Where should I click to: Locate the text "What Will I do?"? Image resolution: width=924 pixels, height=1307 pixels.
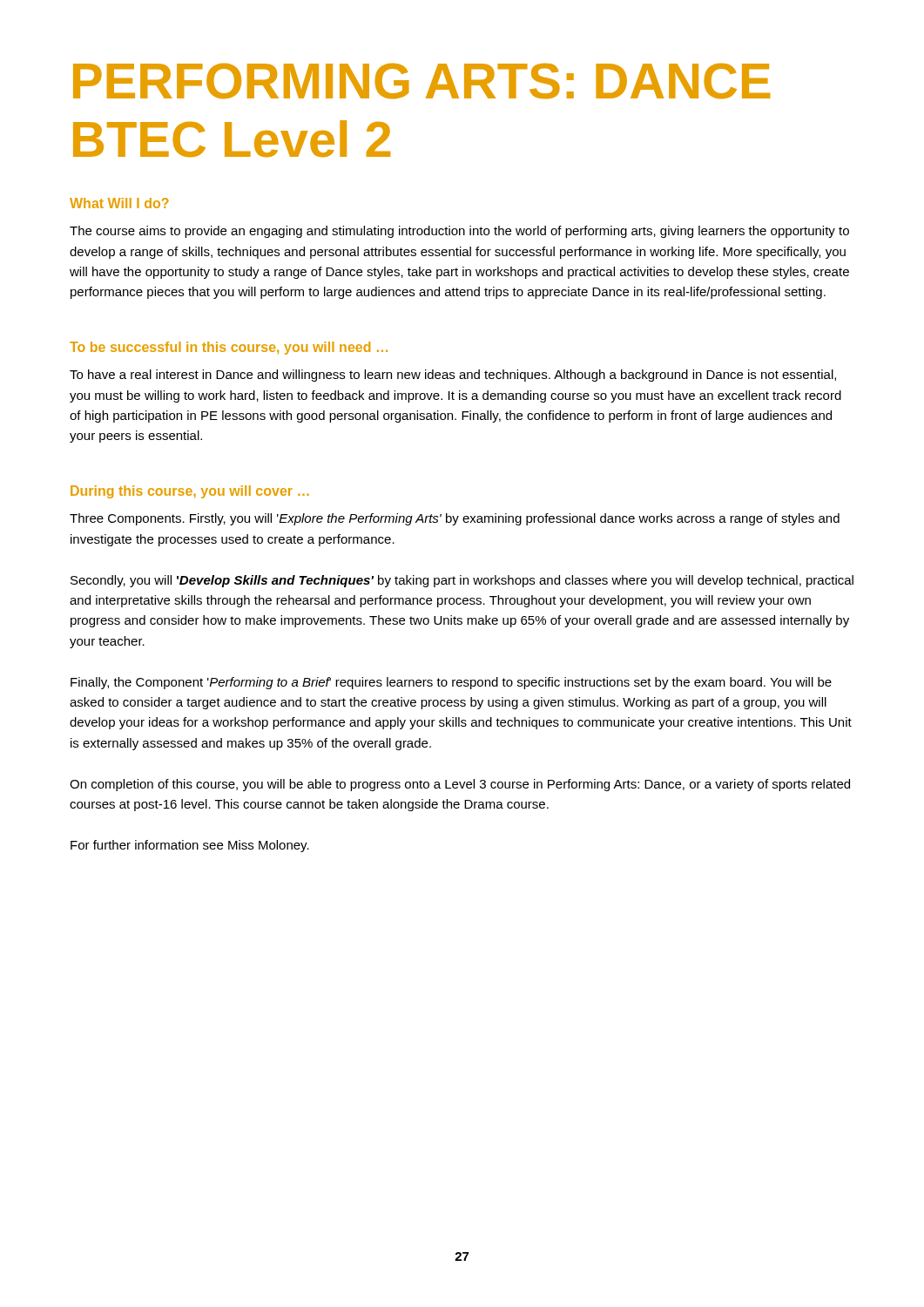tap(120, 204)
